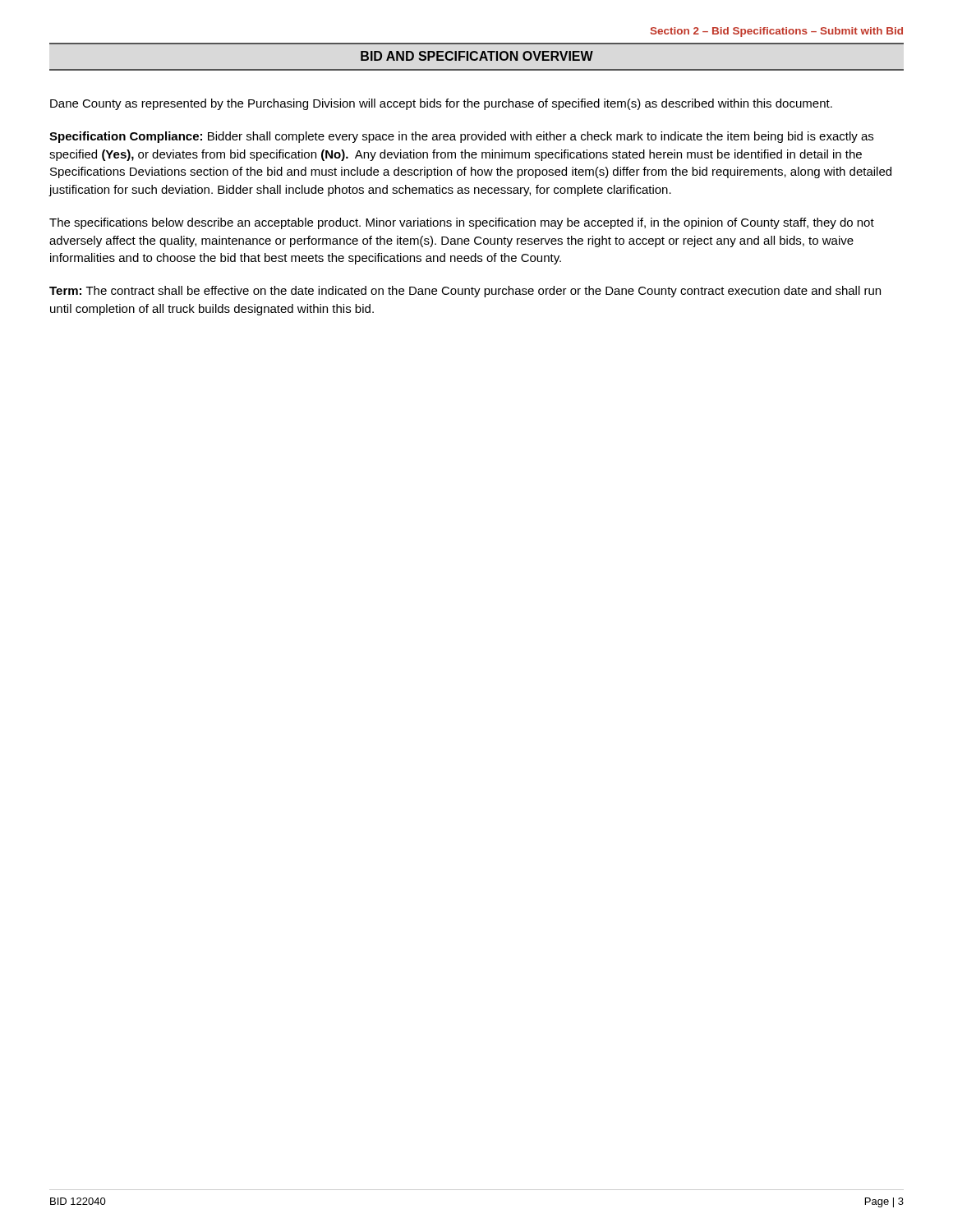Find the text block that says "Specification Compliance: Bidder shall complete every space in"

click(471, 163)
